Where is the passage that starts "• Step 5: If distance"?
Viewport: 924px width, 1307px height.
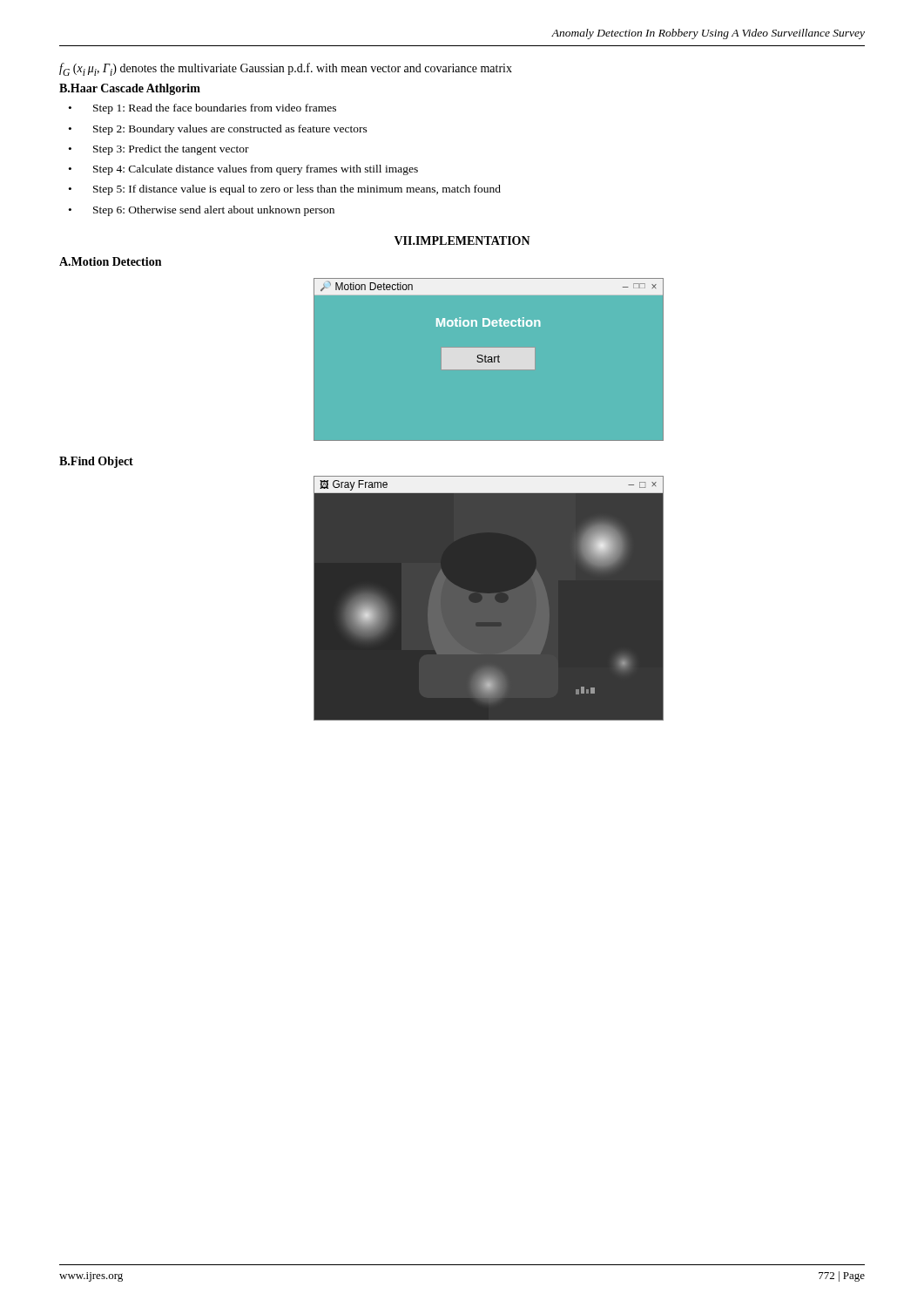click(x=462, y=189)
